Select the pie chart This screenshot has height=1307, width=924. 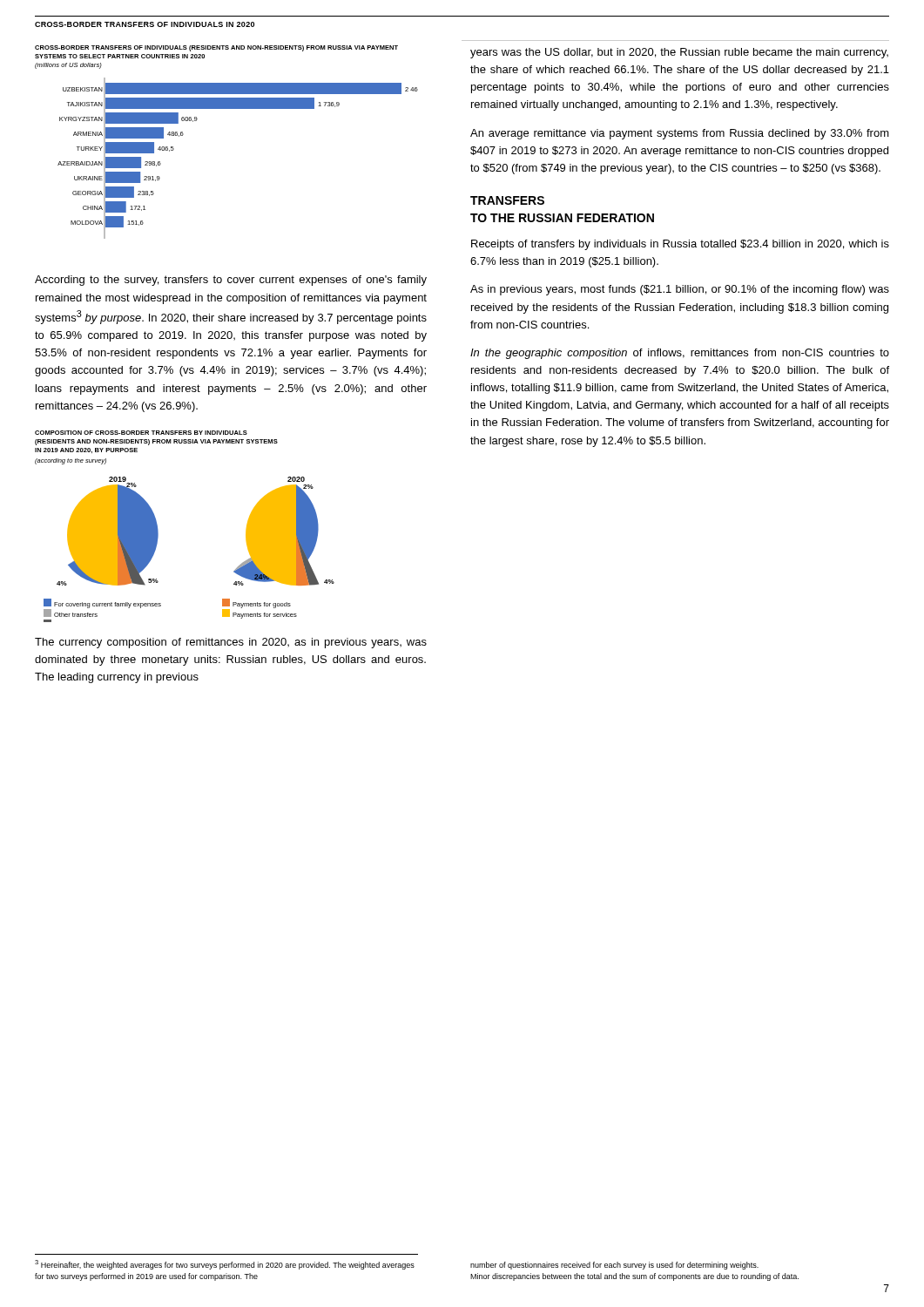[x=231, y=547]
